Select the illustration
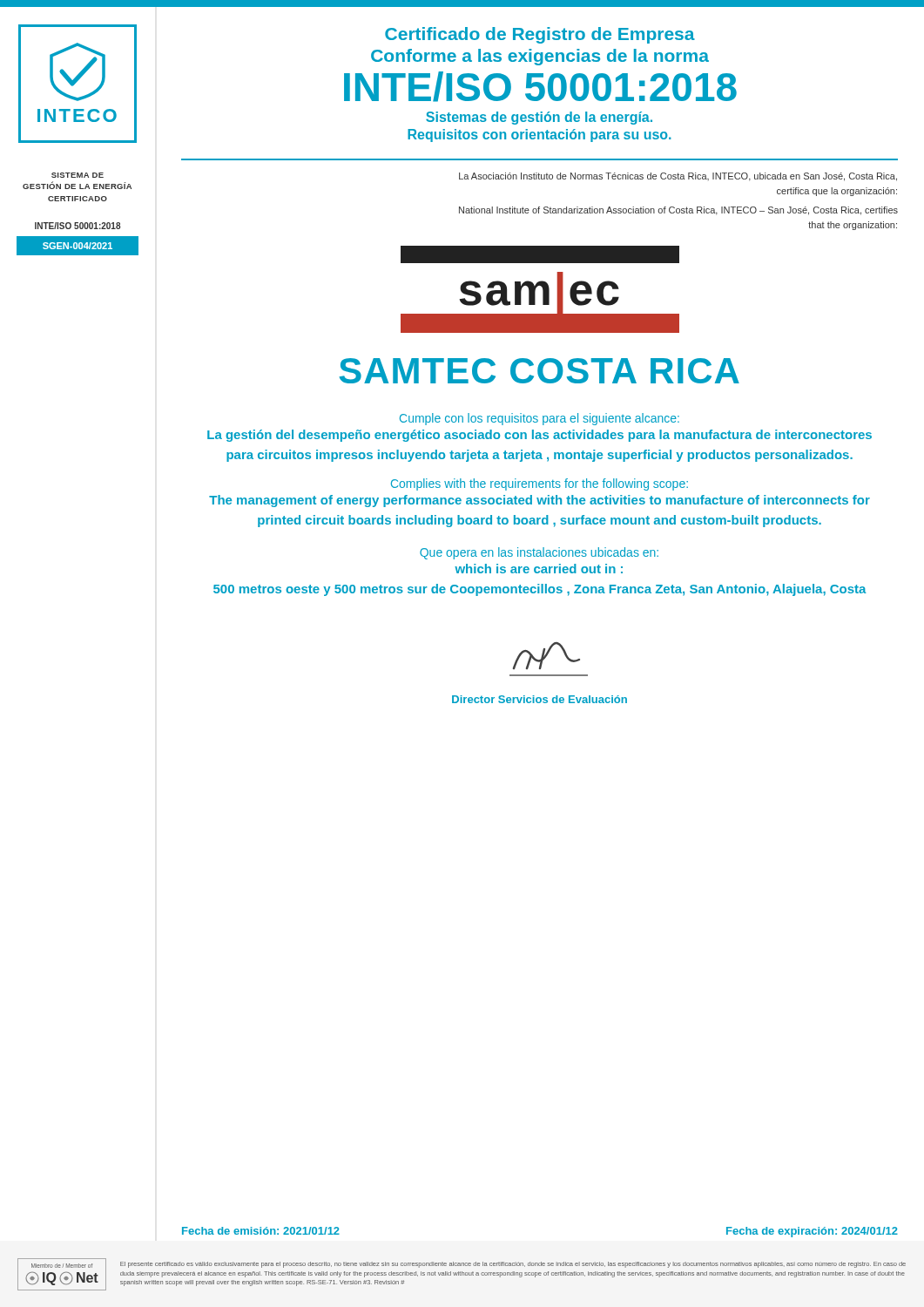 539,666
